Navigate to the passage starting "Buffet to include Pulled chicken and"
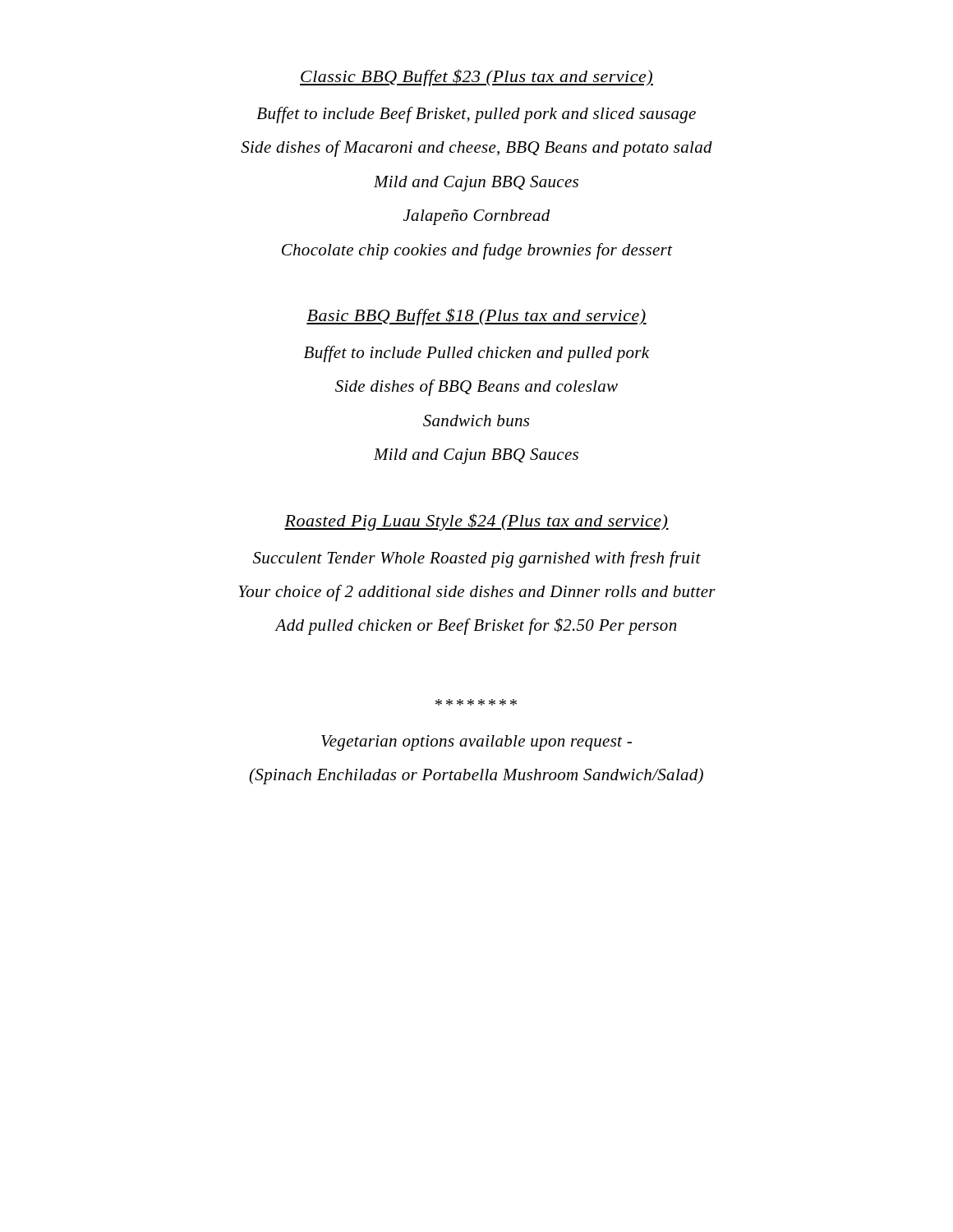Image resolution: width=953 pixels, height=1232 pixels. click(x=476, y=352)
